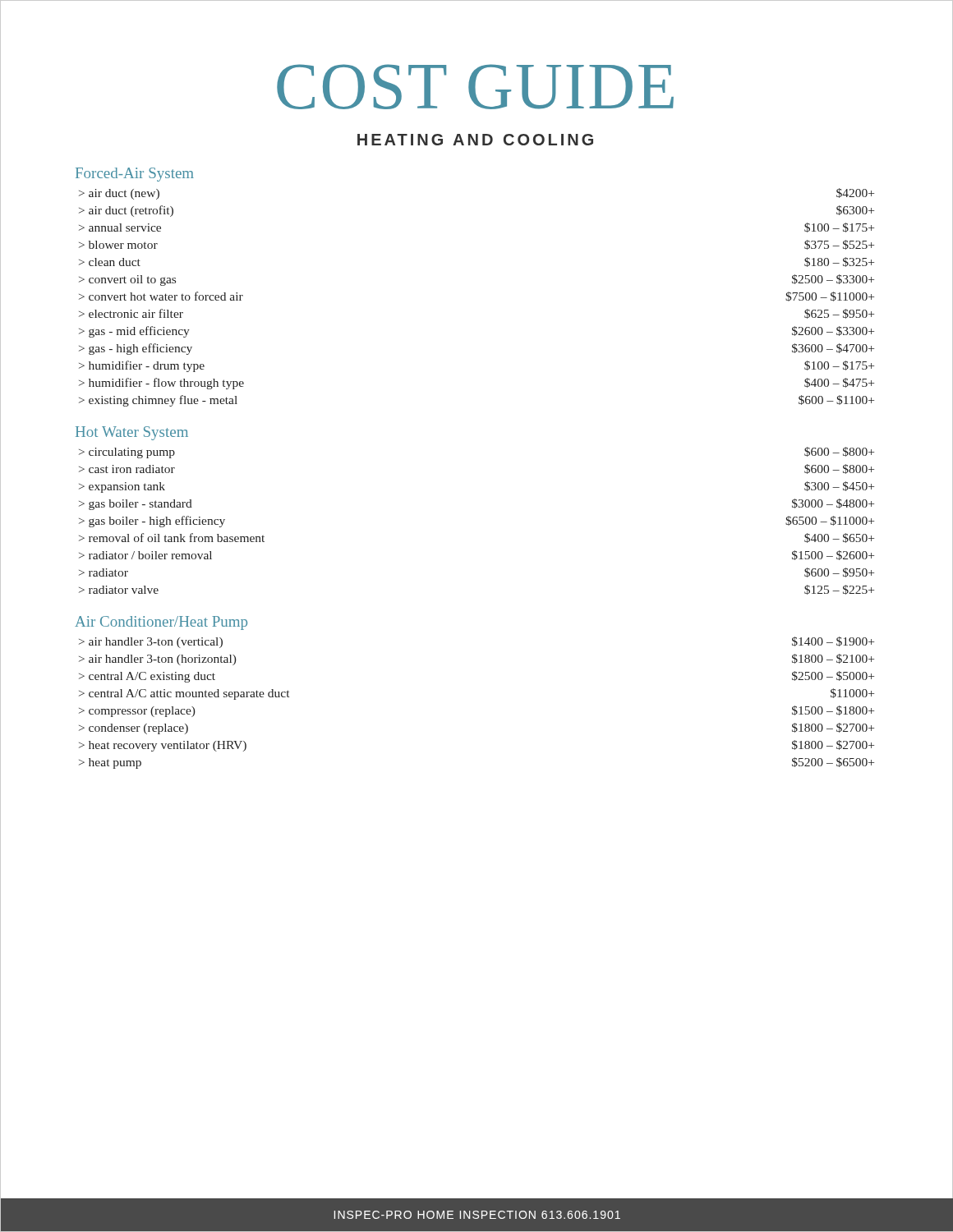953x1232 pixels.
Task: Select the region starting "> heat recovery ventilator (HRV)$1800 – $2700+"
Action: coord(163,745)
